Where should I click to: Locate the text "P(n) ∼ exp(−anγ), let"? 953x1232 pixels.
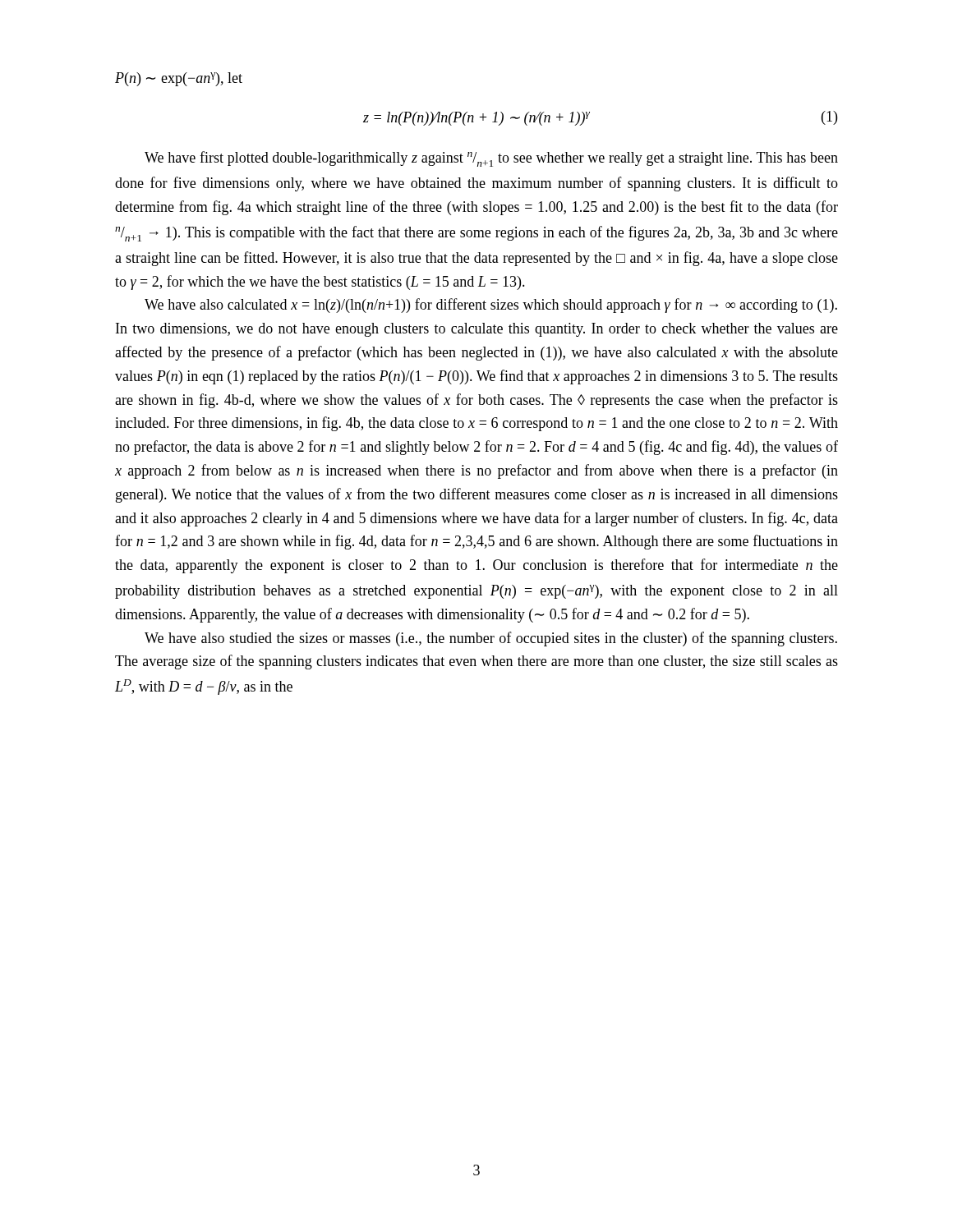(179, 77)
